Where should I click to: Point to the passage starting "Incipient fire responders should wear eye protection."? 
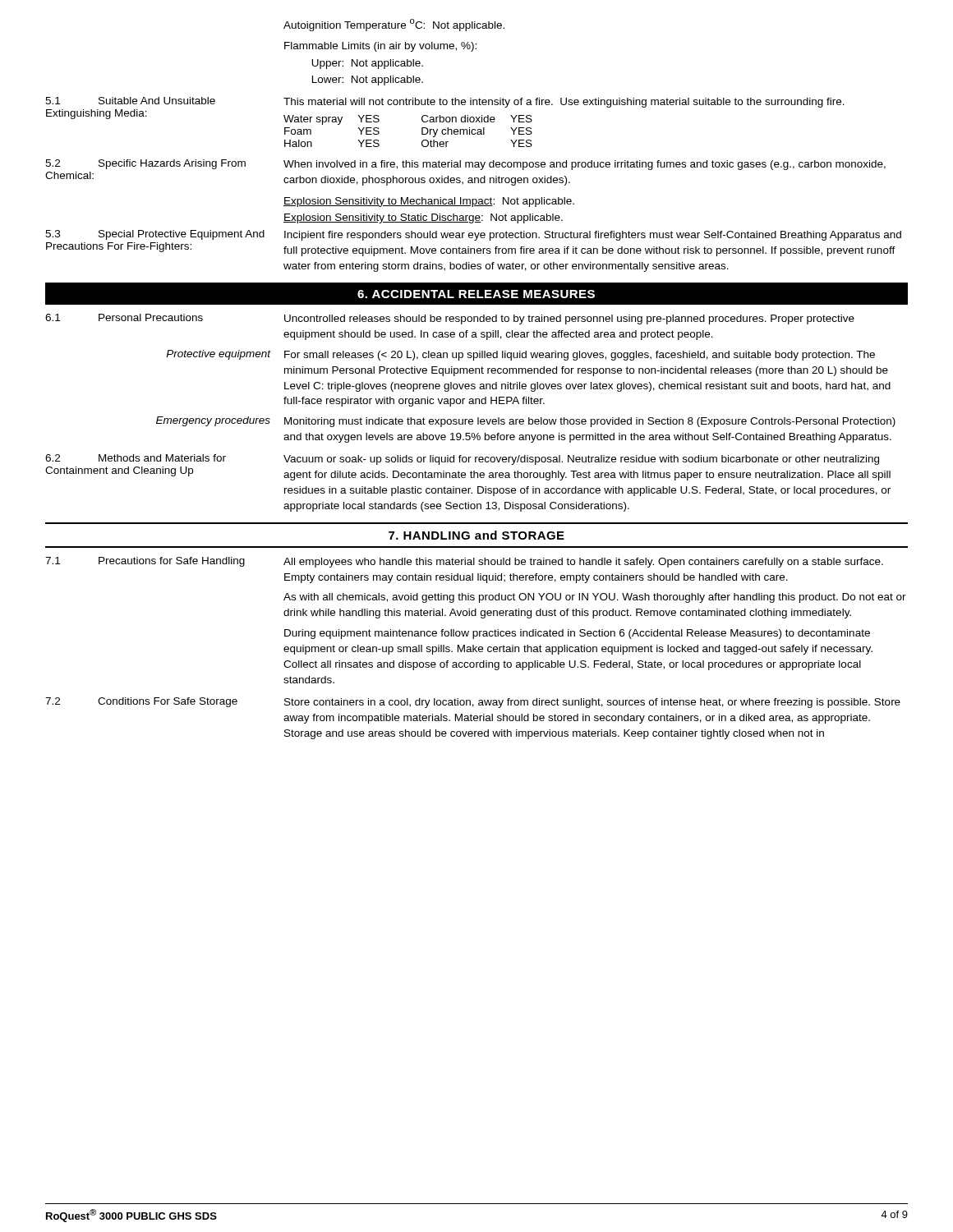click(593, 250)
